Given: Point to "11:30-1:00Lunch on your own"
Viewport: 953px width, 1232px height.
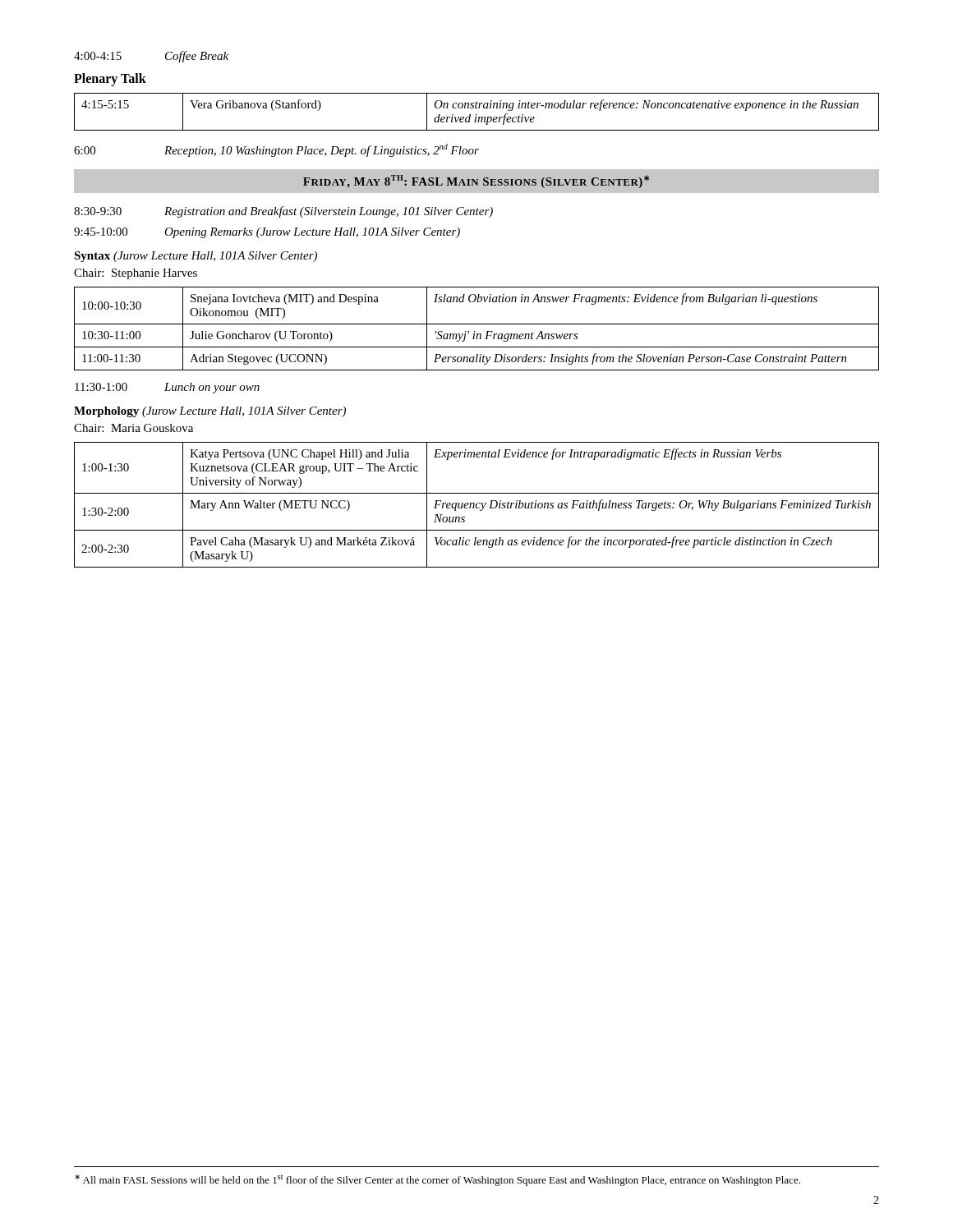Looking at the screenshot, I should (x=167, y=387).
